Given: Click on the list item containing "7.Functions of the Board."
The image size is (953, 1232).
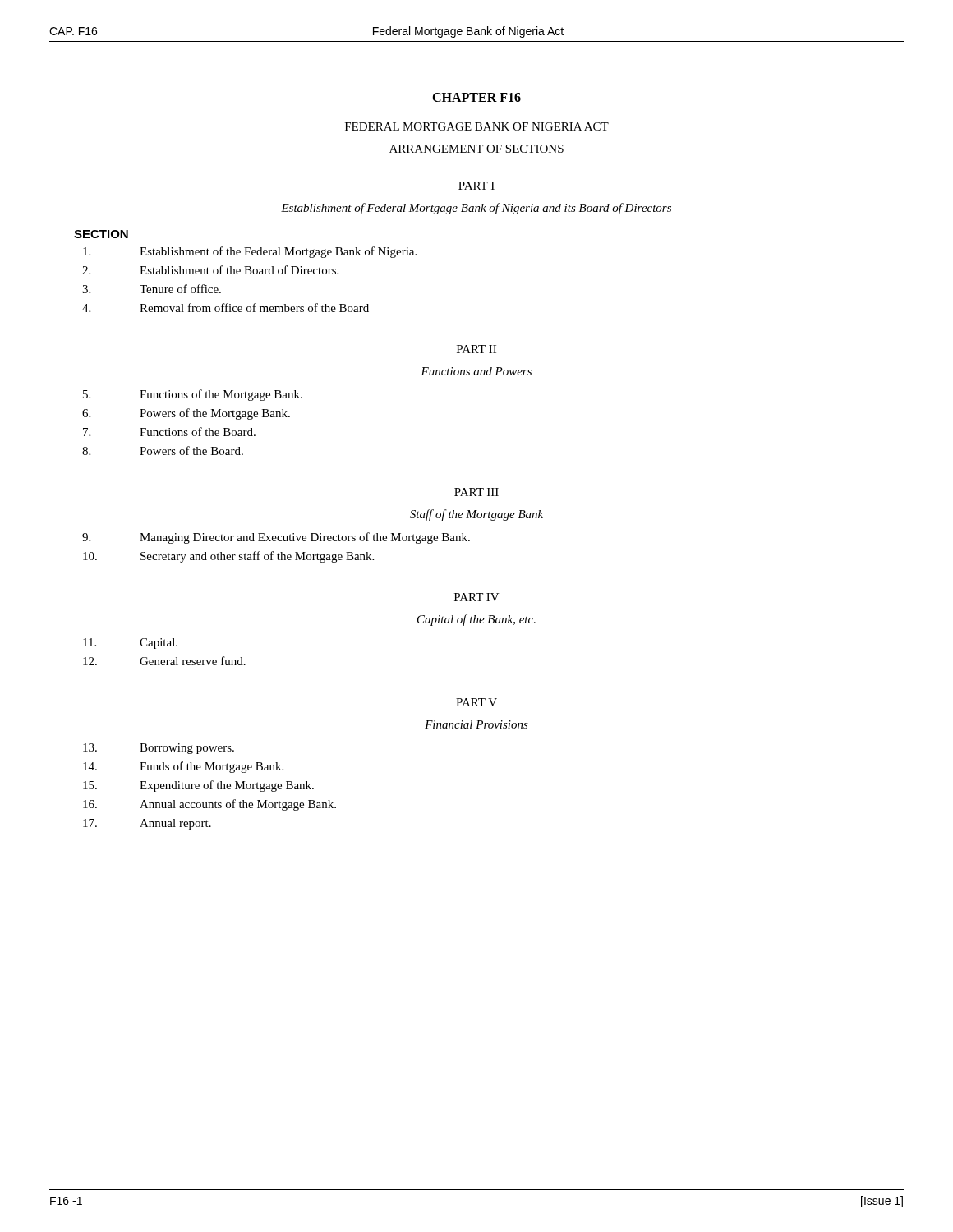Looking at the screenshot, I should tap(169, 432).
